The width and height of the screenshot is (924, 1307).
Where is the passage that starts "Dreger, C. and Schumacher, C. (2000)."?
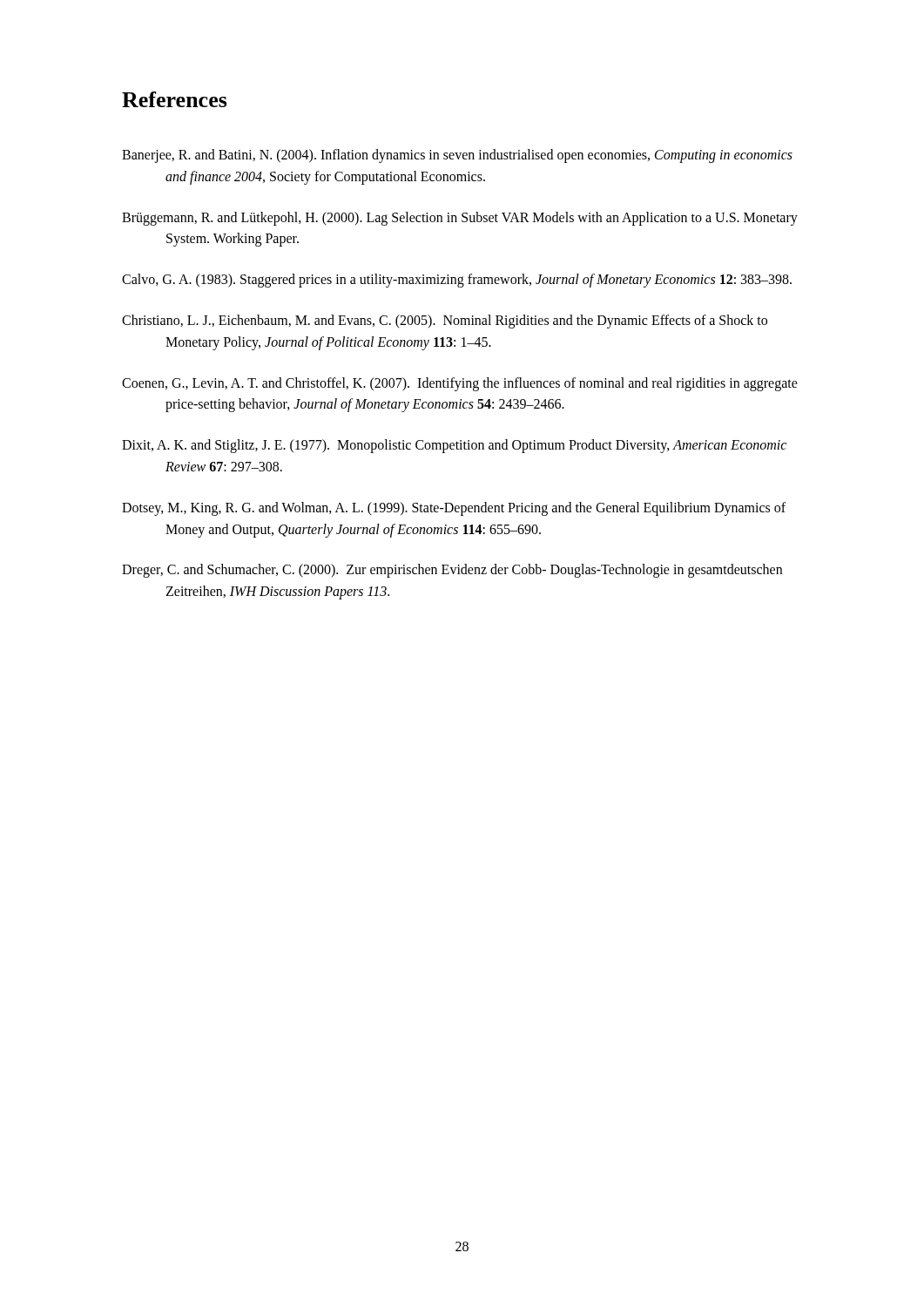[x=452, y=581]
